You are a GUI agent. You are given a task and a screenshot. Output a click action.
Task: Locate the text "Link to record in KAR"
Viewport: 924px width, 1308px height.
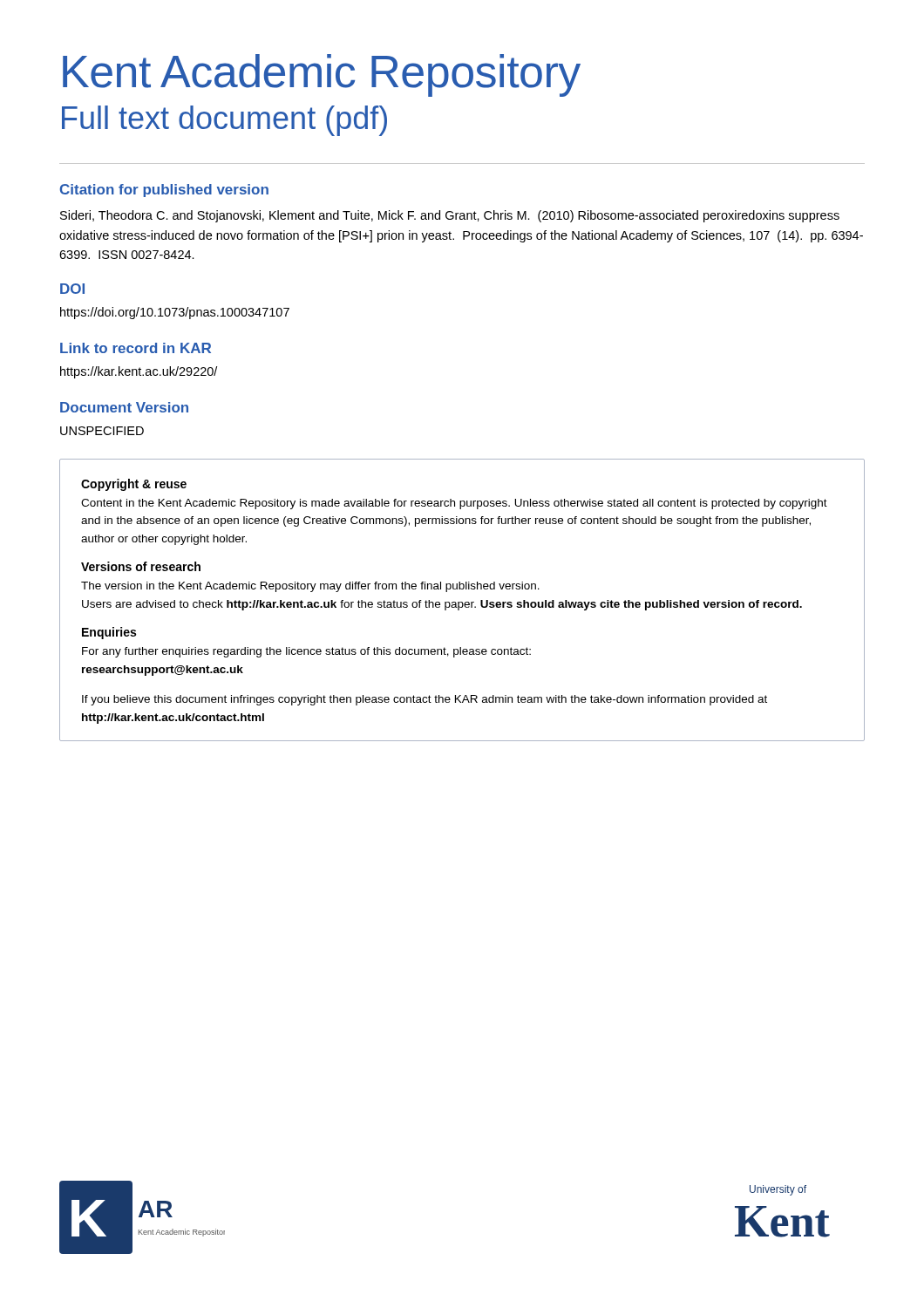point(136,348)
